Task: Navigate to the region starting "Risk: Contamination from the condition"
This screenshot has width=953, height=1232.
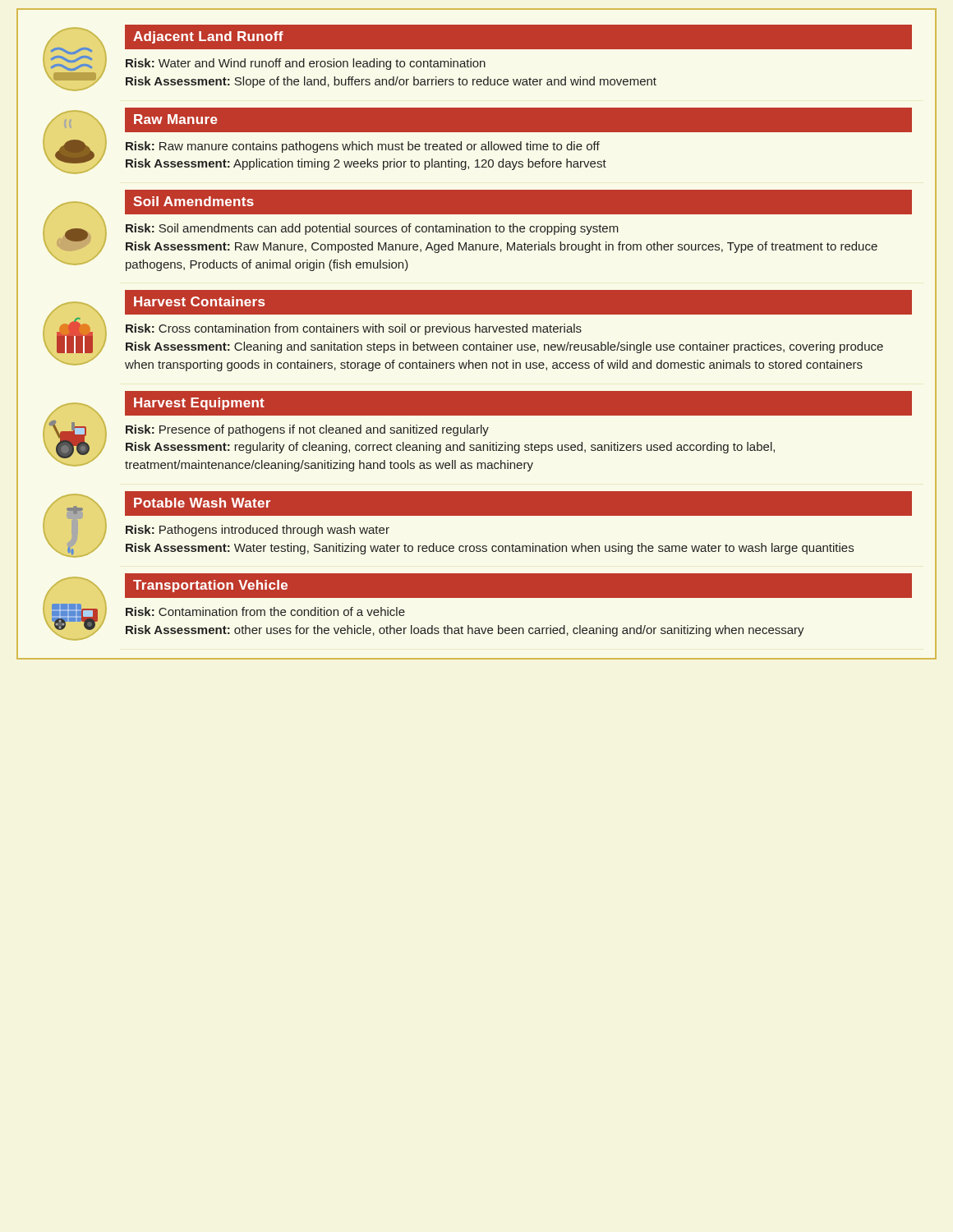Action: click(x=518, y=621)
